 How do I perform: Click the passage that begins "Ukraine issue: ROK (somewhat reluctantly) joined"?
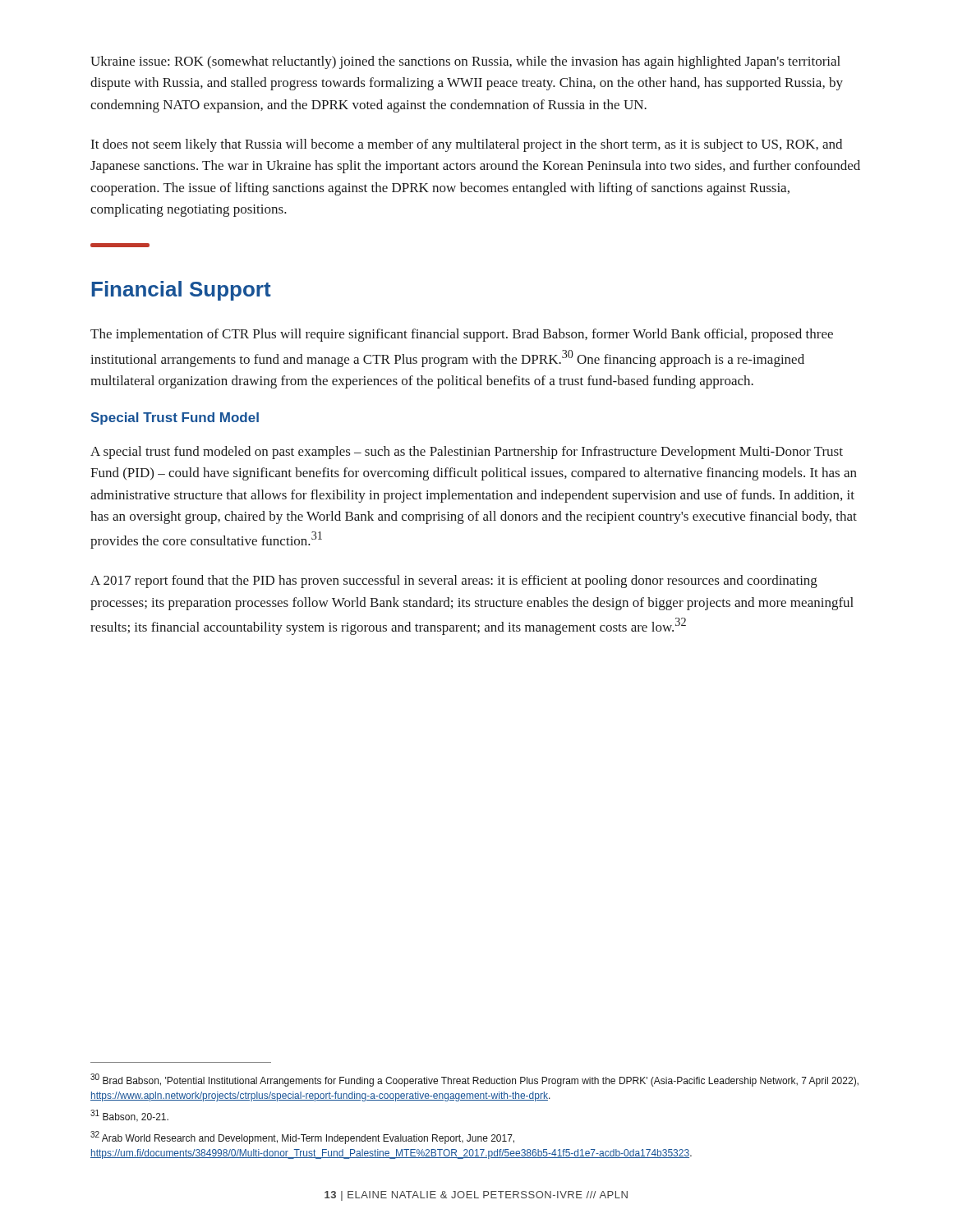click(467, 83)
